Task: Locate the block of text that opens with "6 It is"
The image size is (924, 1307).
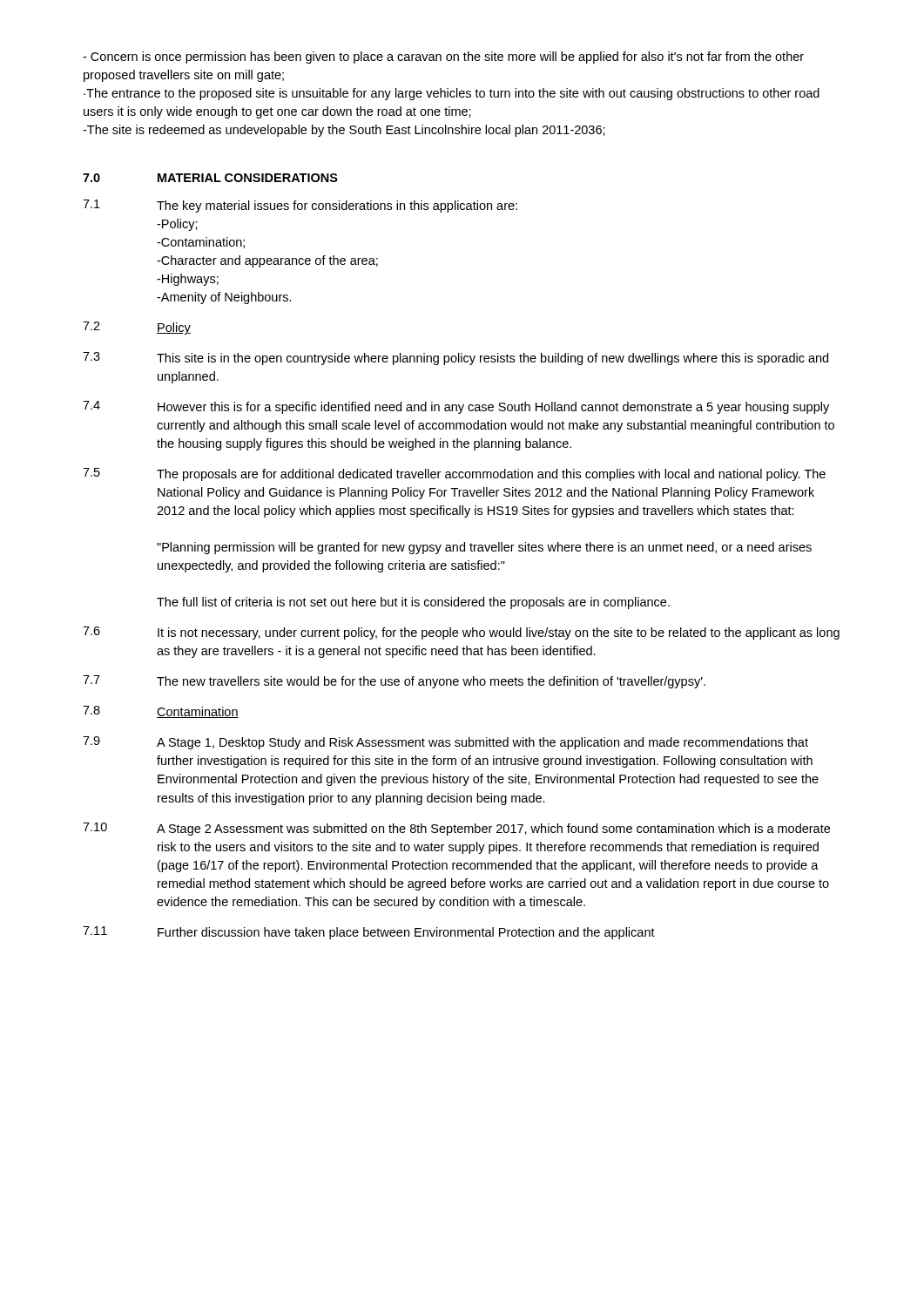Action: (x=462, y=643)
